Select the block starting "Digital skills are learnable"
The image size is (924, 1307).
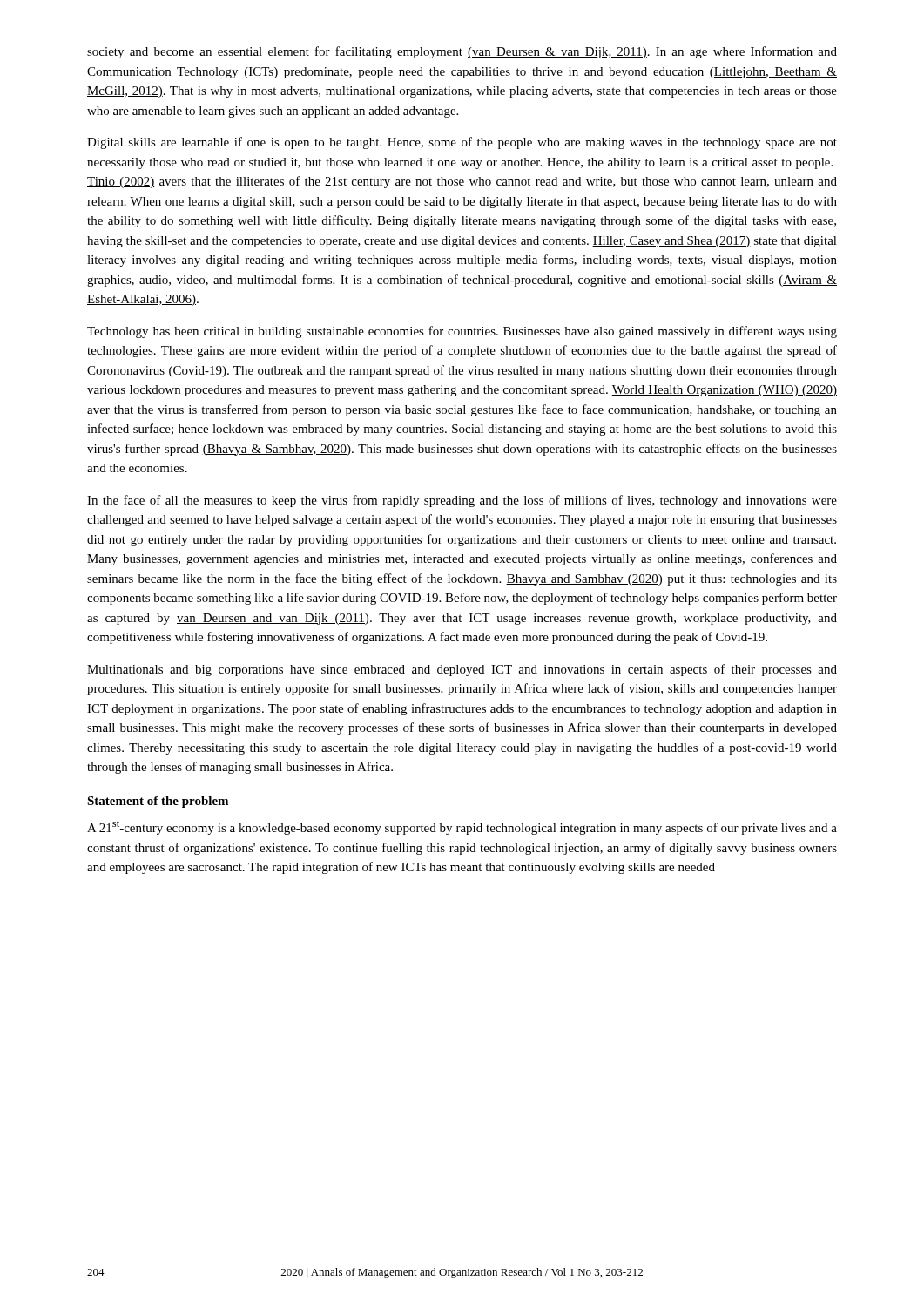click(462, 221)
